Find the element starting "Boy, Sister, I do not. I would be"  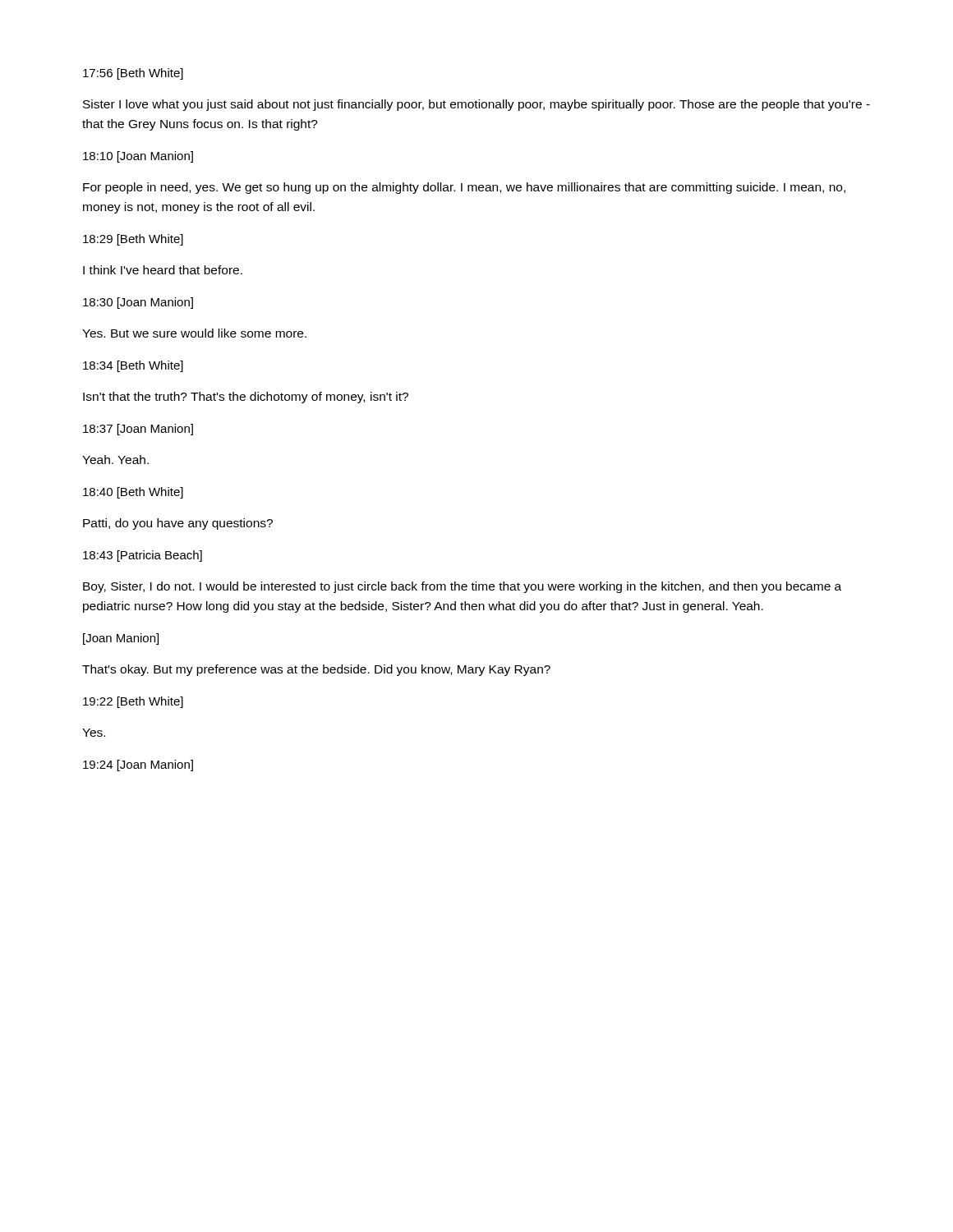(x=476, y=596)
